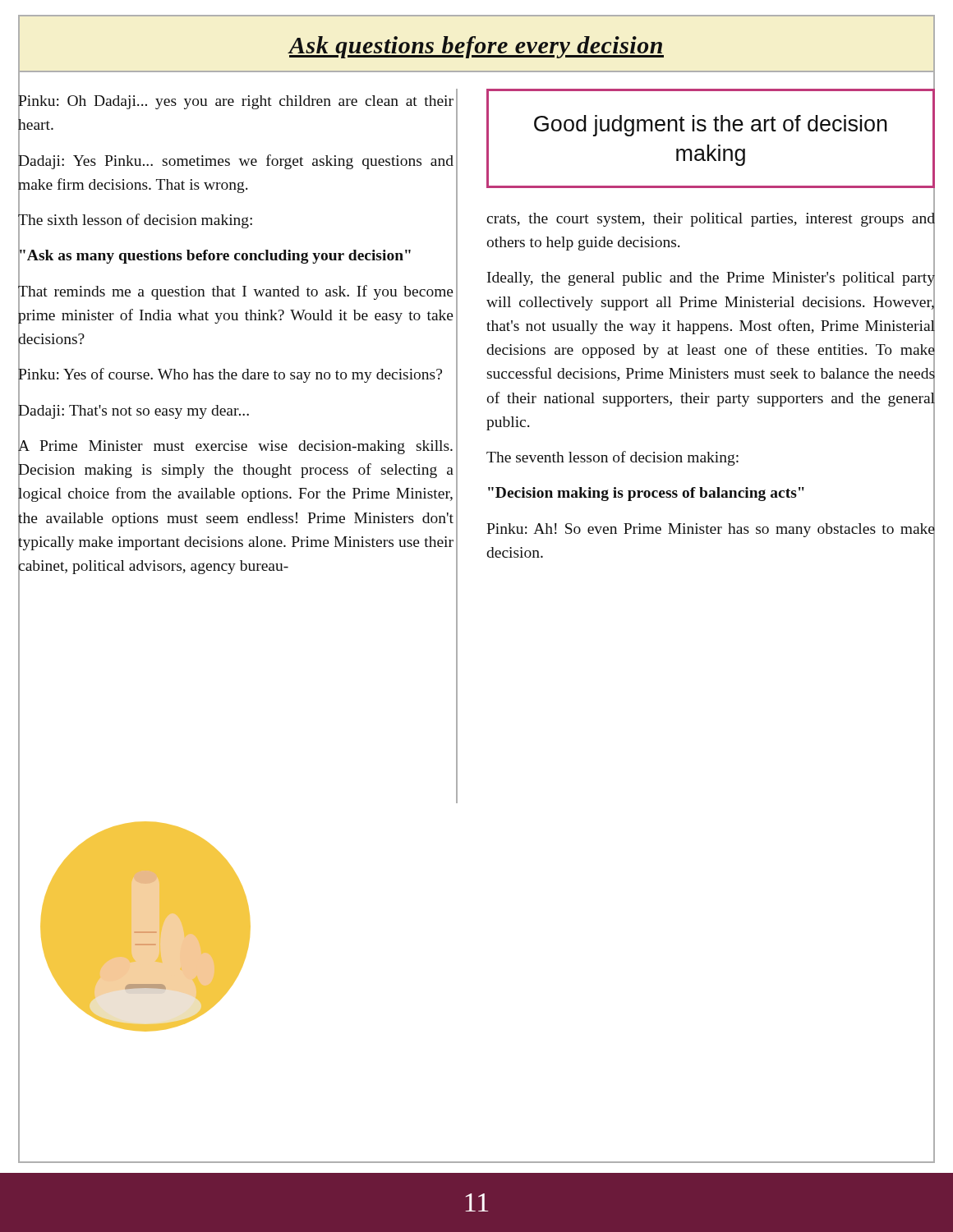Where does it say "Dadaji: That's not so easy my dear..."?
Screen dimensions: 1232x953
(134, 410)
